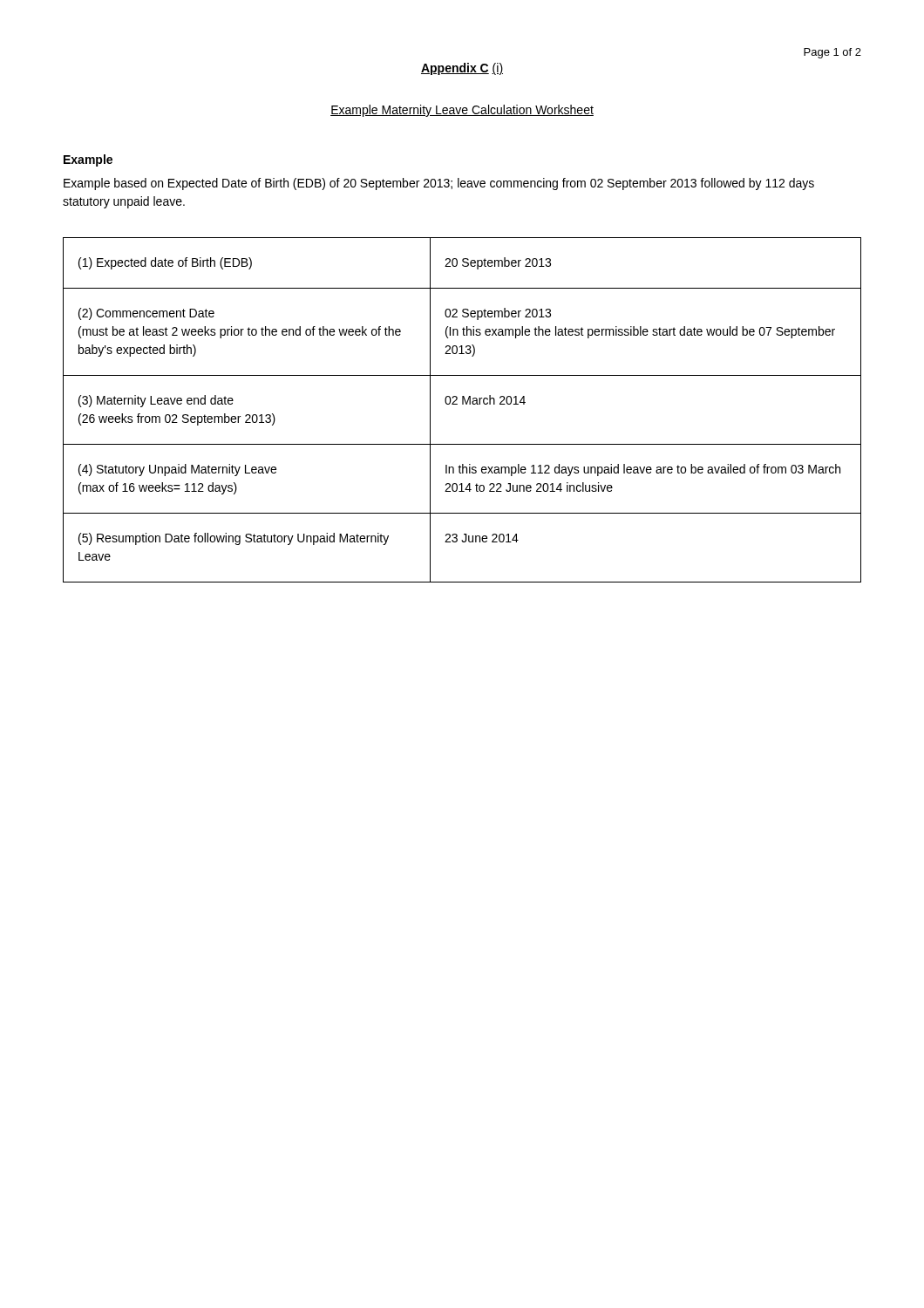Point to the element starting "Example based on Expected Date of Birth"
This screenshot has width=924, height=1308.
439,192
